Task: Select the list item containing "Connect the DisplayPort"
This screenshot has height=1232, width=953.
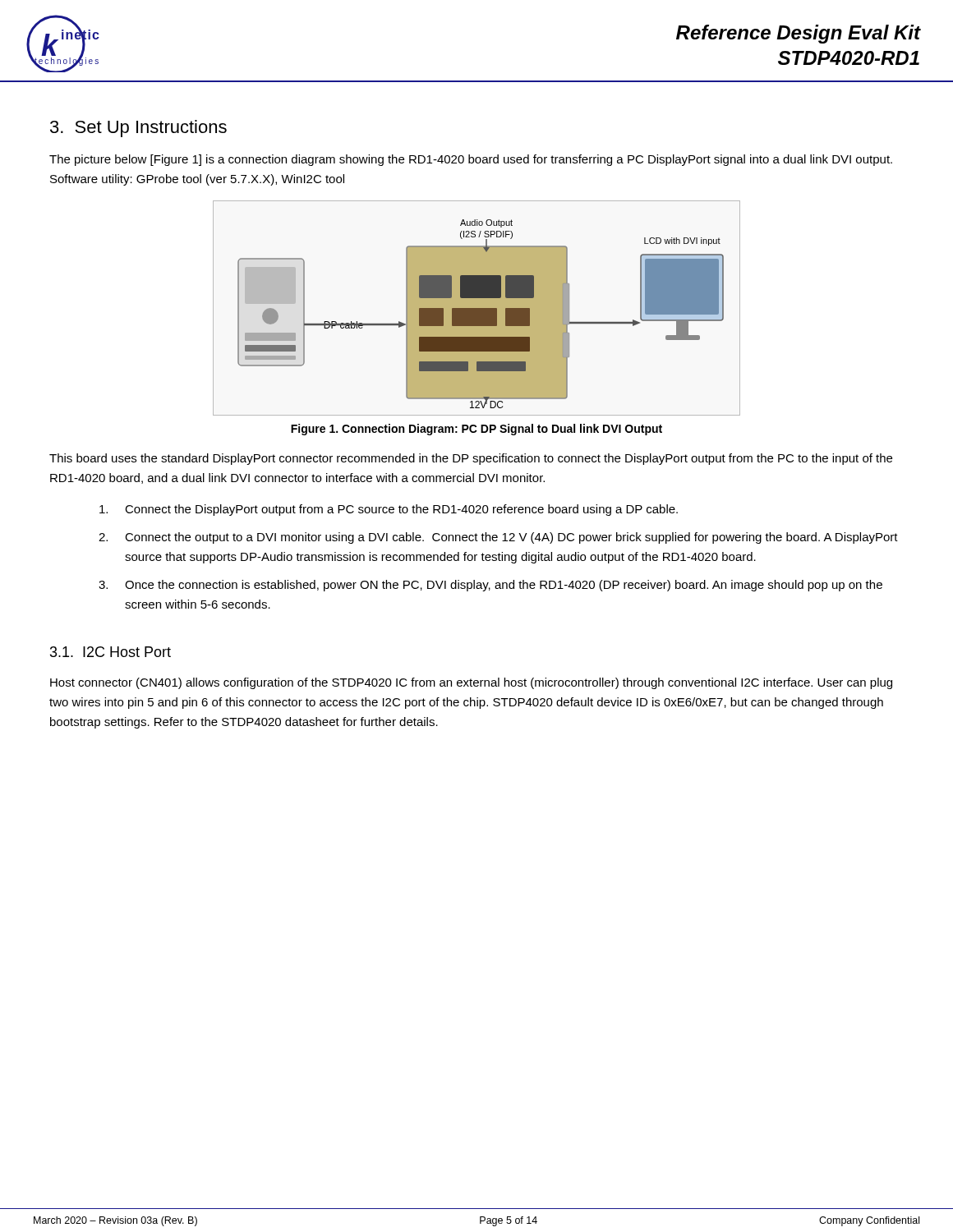Action: 389,509
